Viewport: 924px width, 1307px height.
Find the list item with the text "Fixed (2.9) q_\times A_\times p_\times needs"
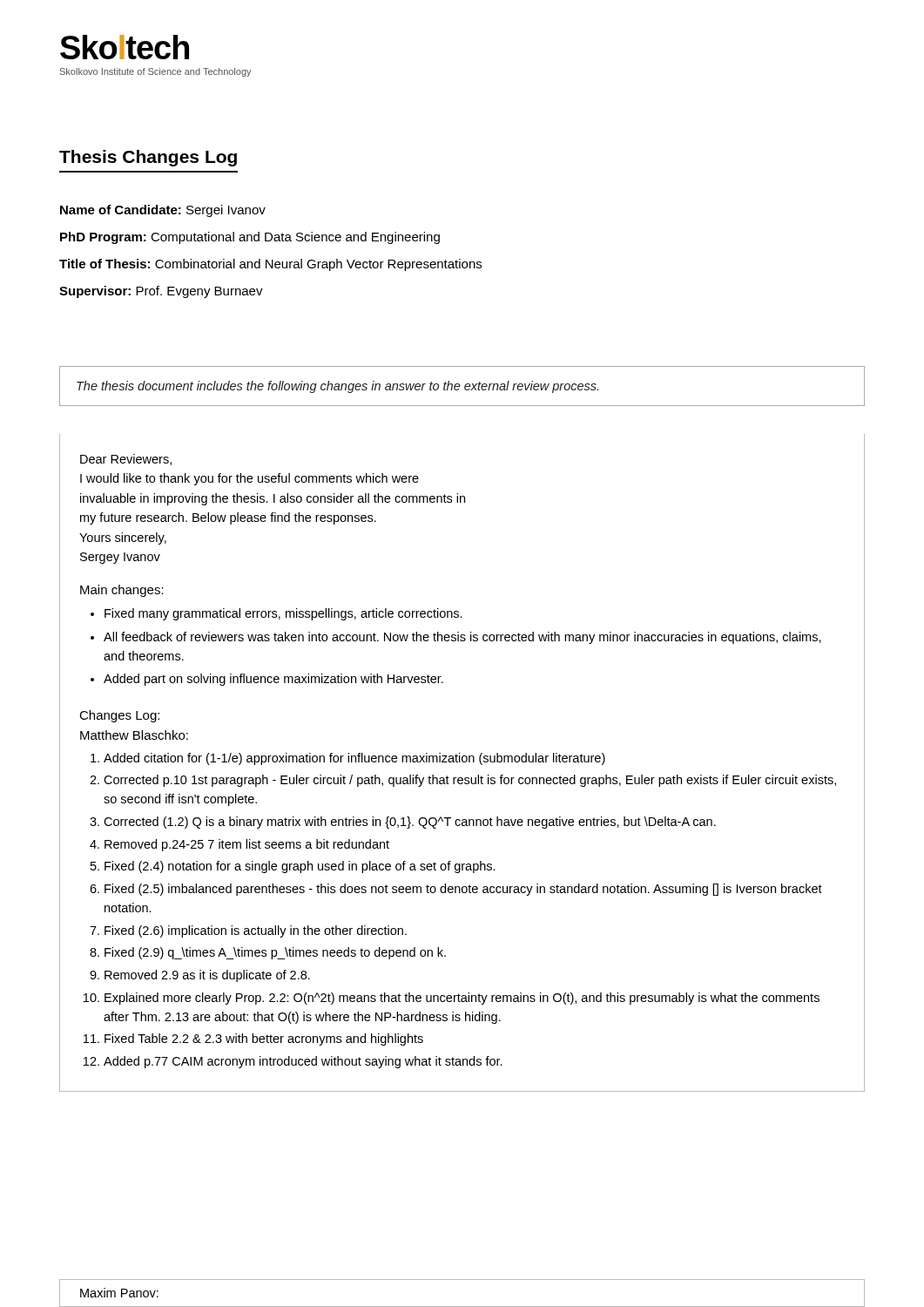click(275, 953)
